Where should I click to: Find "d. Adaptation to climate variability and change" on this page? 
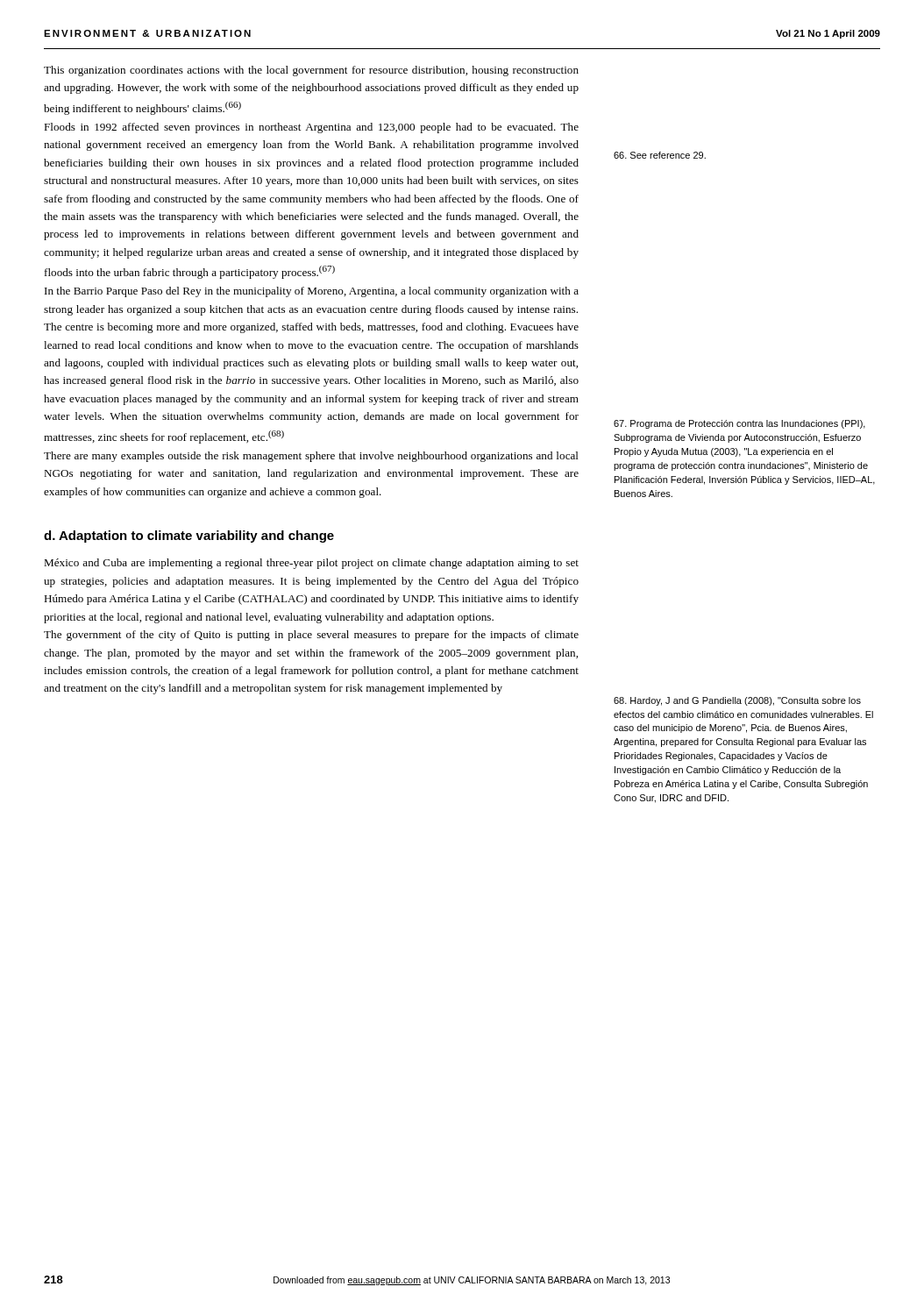click(x=189, y=535)
